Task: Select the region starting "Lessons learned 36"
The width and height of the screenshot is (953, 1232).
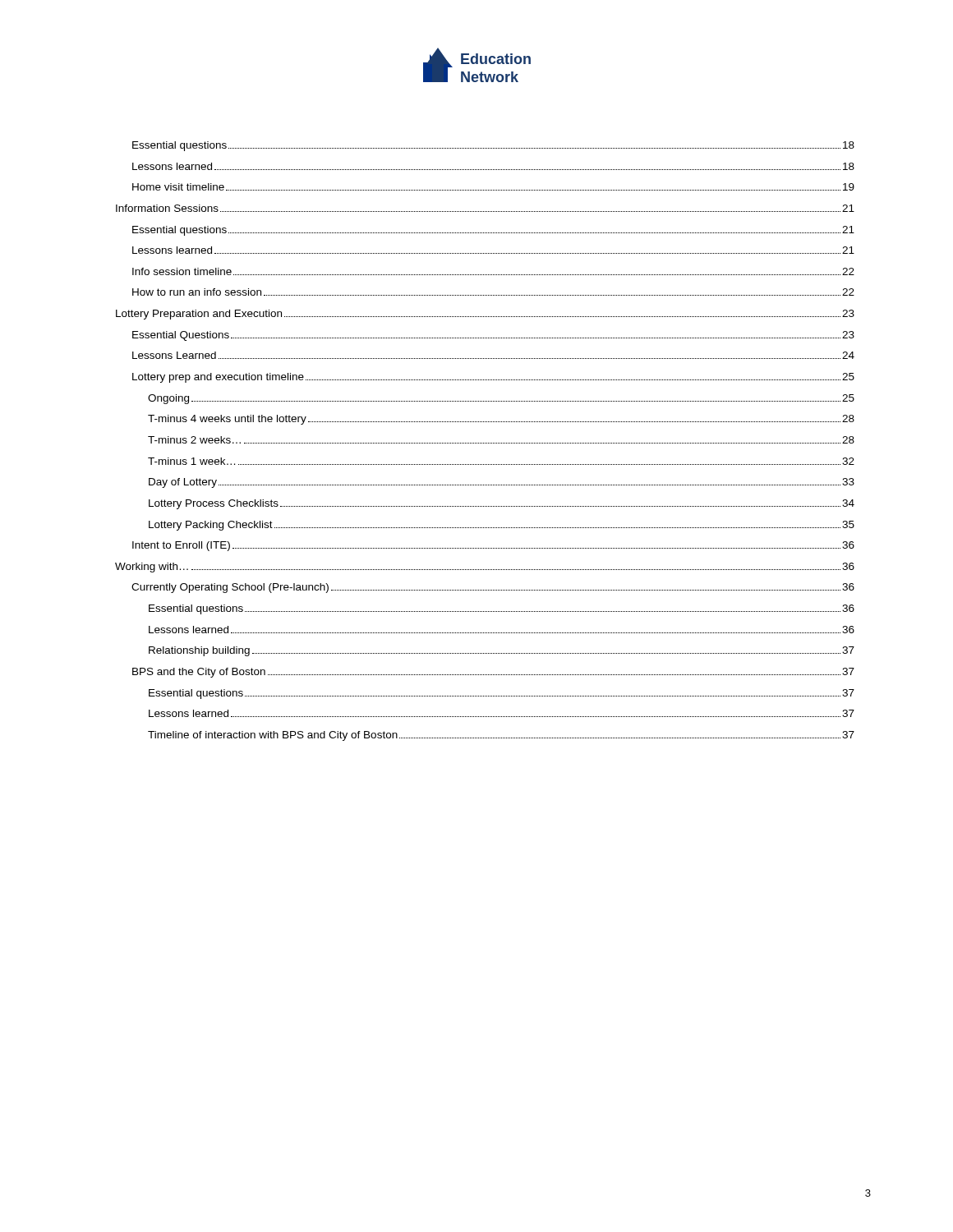Action: [501, 630]
